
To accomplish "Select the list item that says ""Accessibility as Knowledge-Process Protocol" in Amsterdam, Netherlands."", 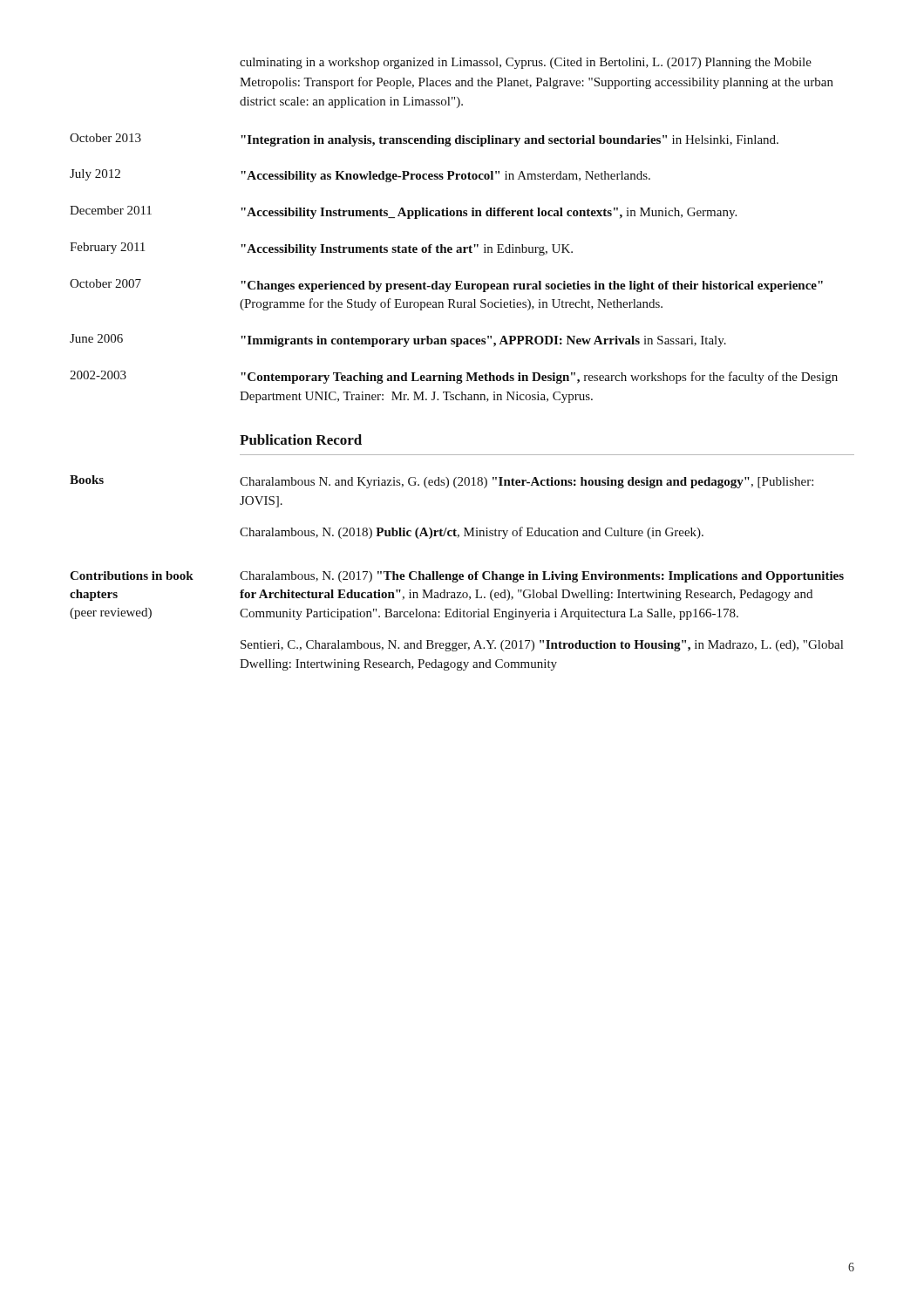I will (x=445, y=175).
